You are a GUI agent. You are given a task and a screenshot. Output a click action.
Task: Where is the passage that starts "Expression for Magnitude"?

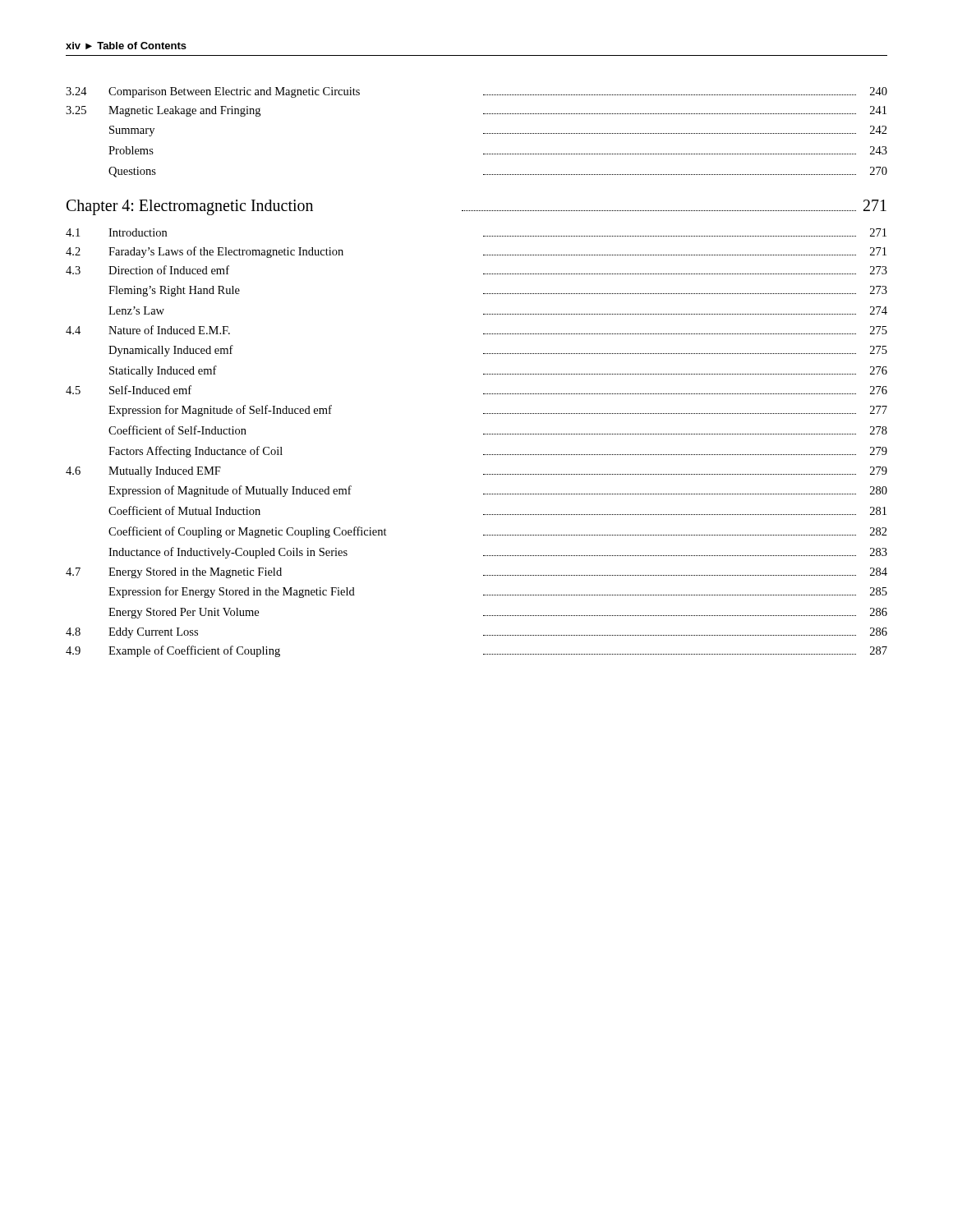498,410
